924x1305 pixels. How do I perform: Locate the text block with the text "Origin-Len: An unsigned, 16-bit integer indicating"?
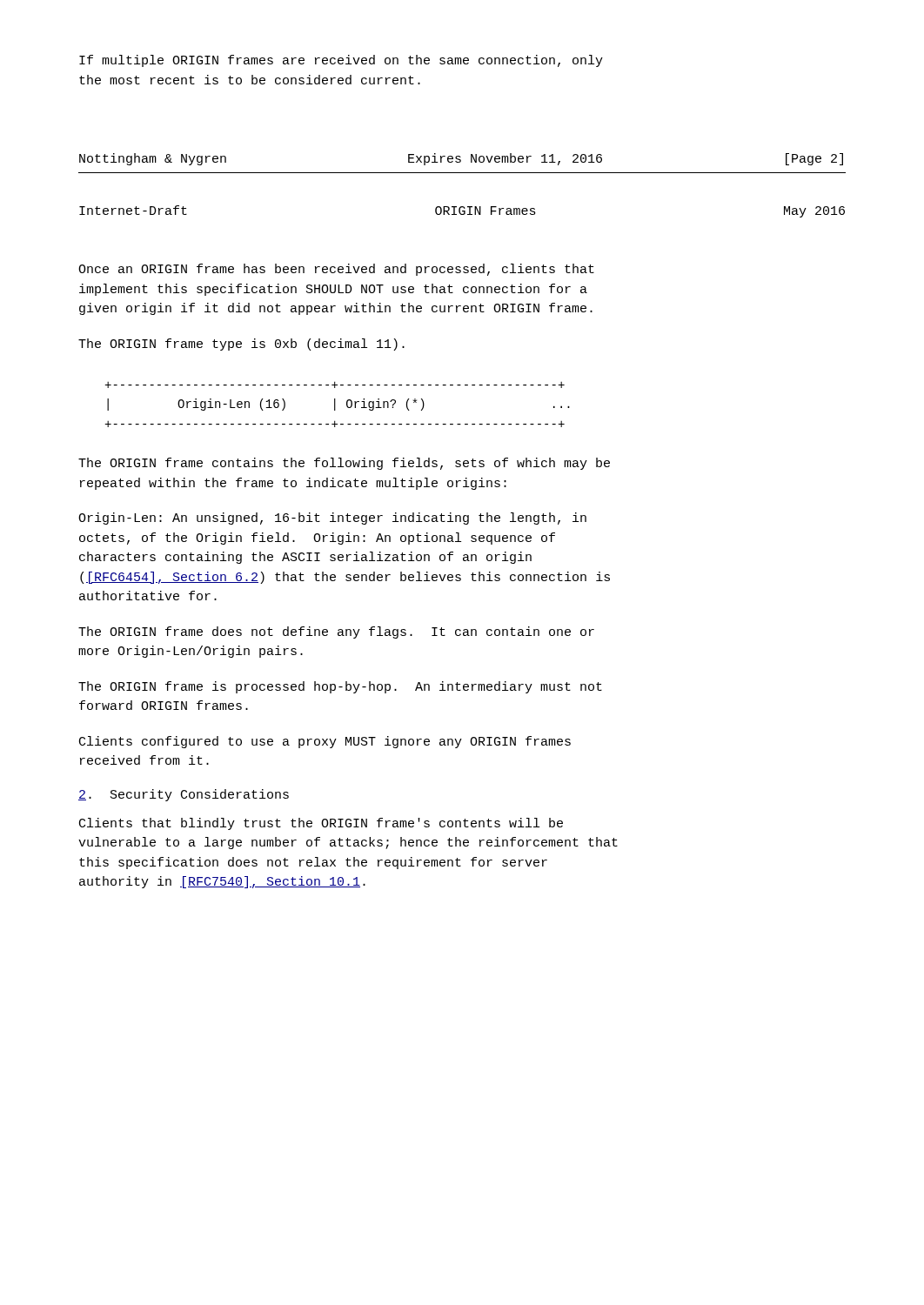(x=345, y=558)
